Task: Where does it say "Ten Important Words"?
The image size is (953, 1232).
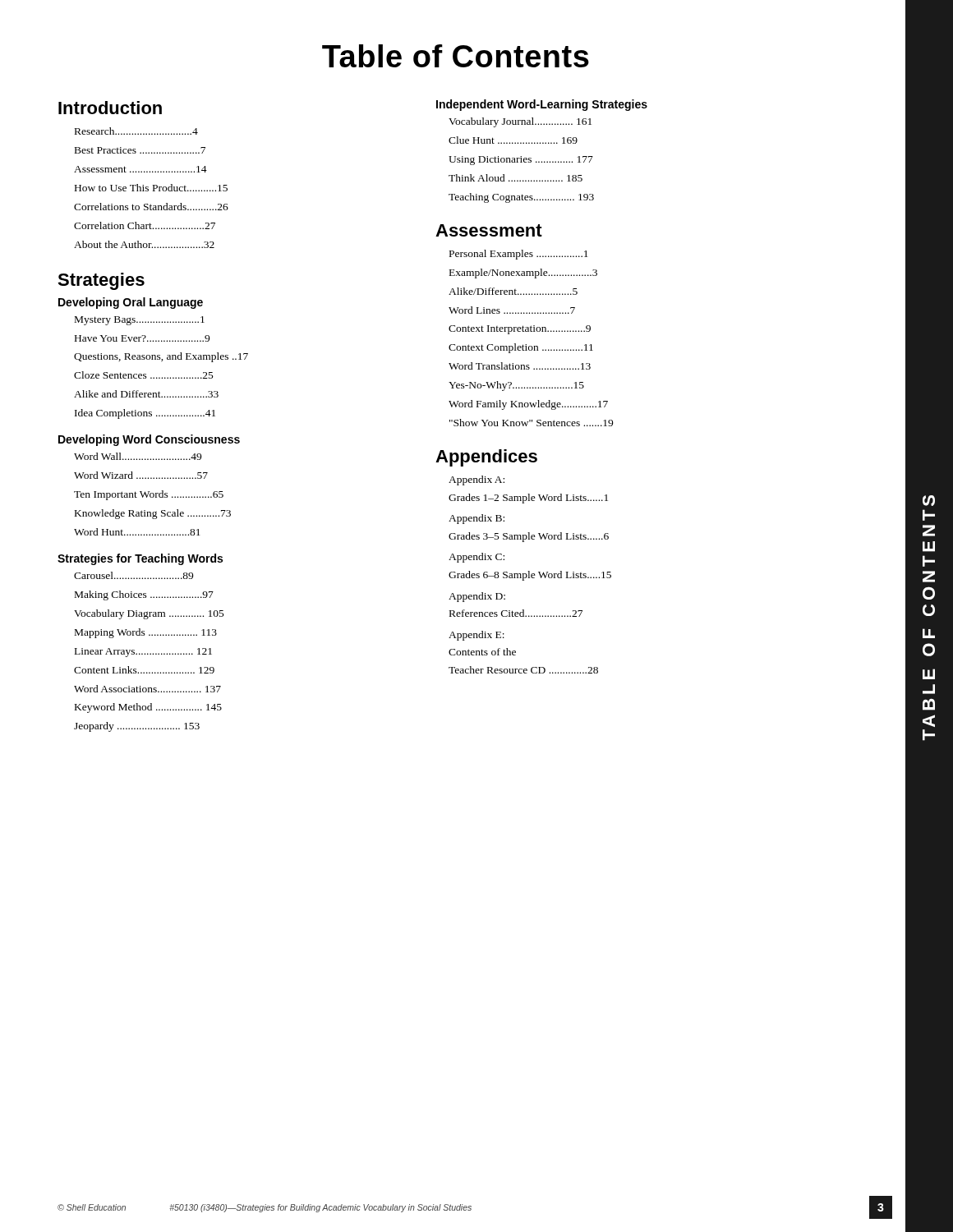Action: coord(149,494)
